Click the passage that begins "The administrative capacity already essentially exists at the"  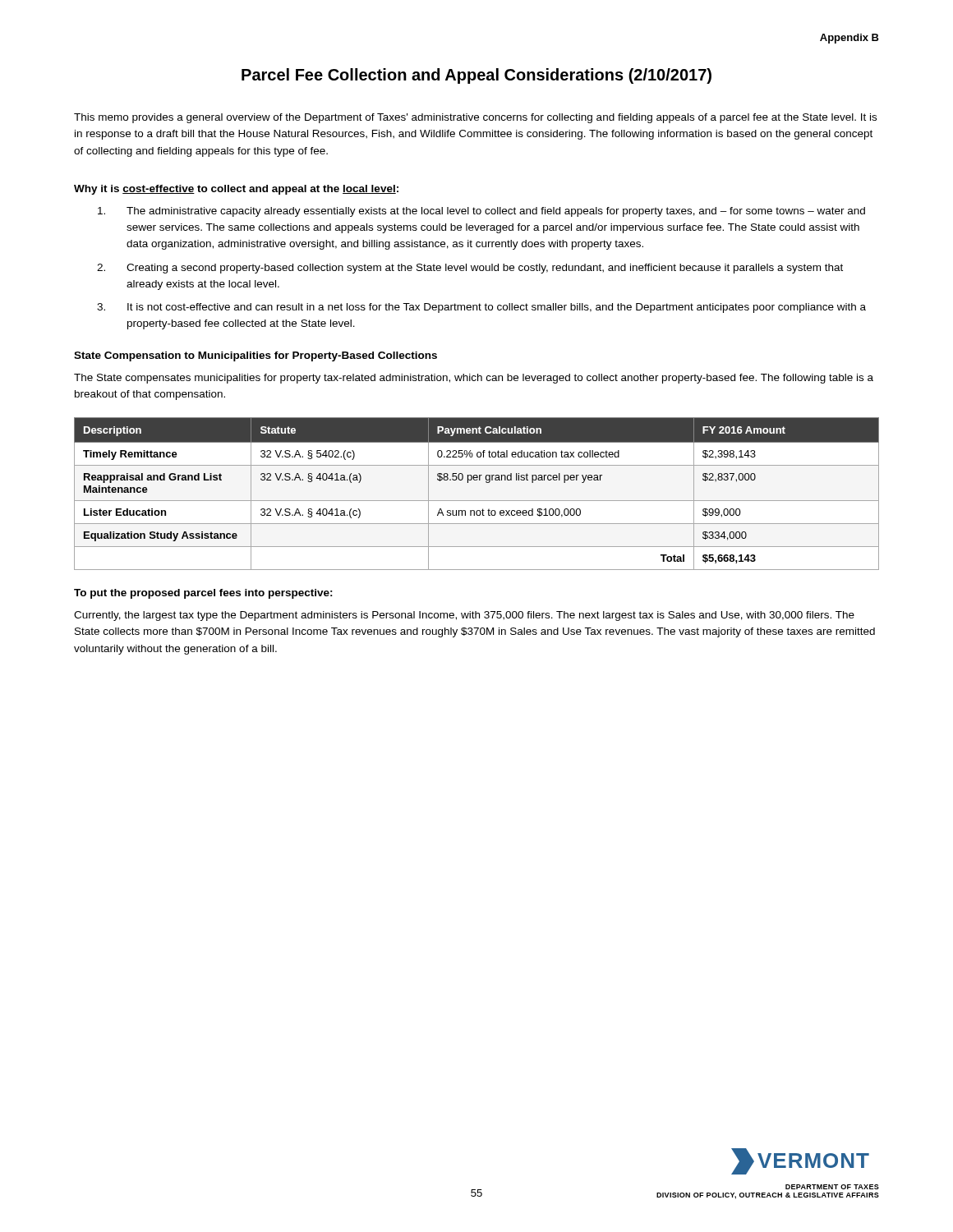[476, 228]
